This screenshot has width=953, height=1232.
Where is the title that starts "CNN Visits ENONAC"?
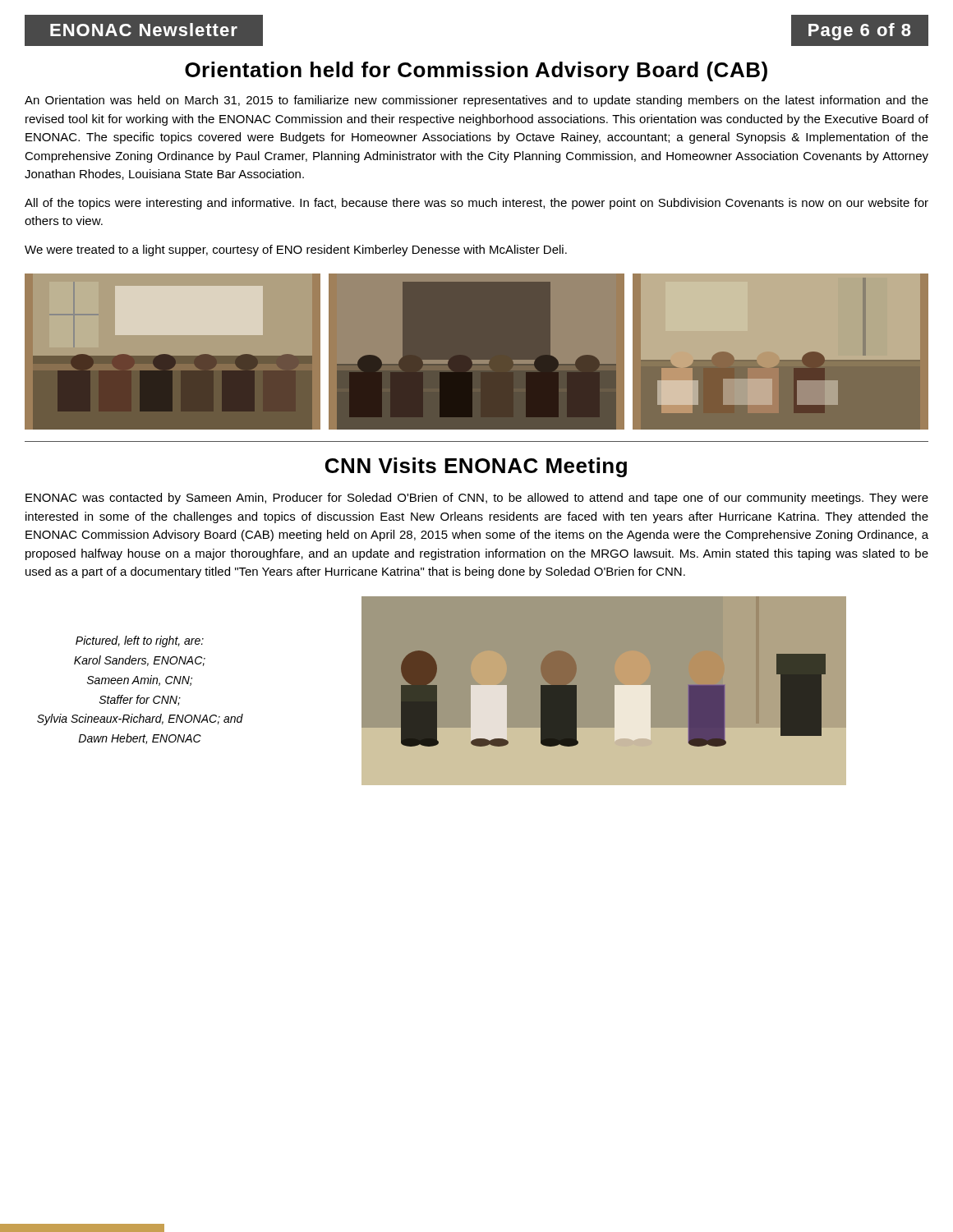(x=476, y=466)
